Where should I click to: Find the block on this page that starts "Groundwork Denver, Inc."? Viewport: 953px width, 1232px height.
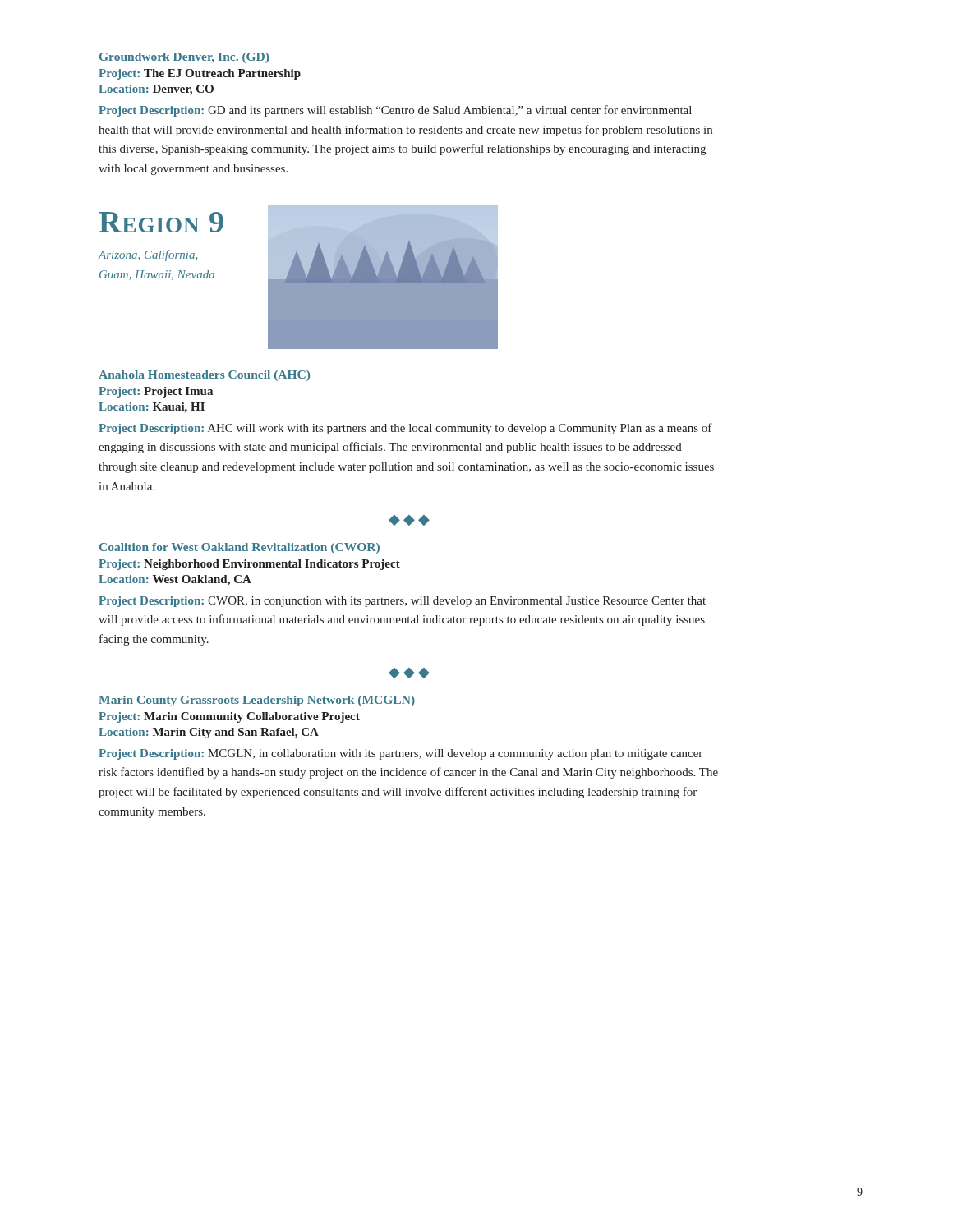point(184,56)
